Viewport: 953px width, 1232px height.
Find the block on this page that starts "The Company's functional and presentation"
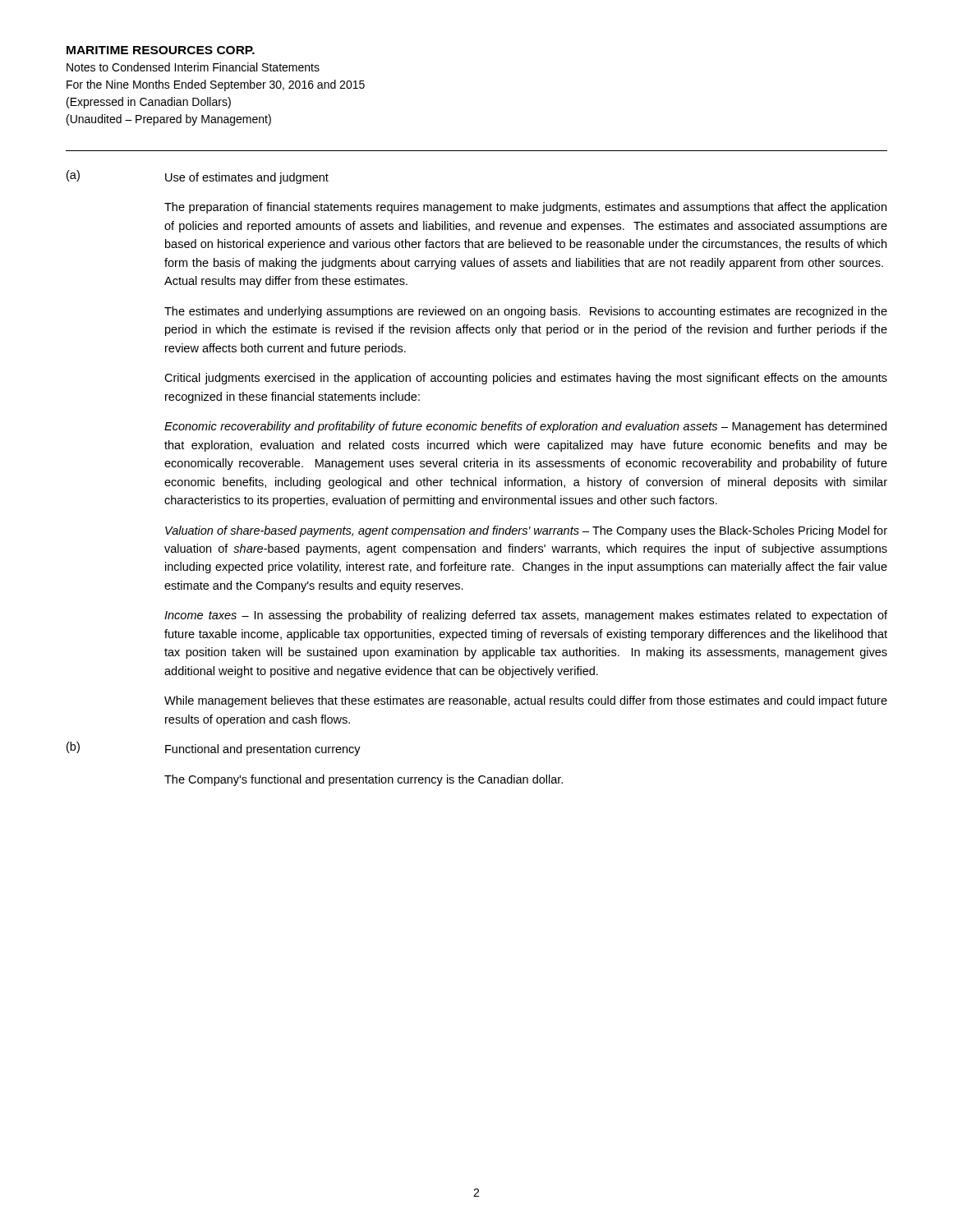click(364, 779)
